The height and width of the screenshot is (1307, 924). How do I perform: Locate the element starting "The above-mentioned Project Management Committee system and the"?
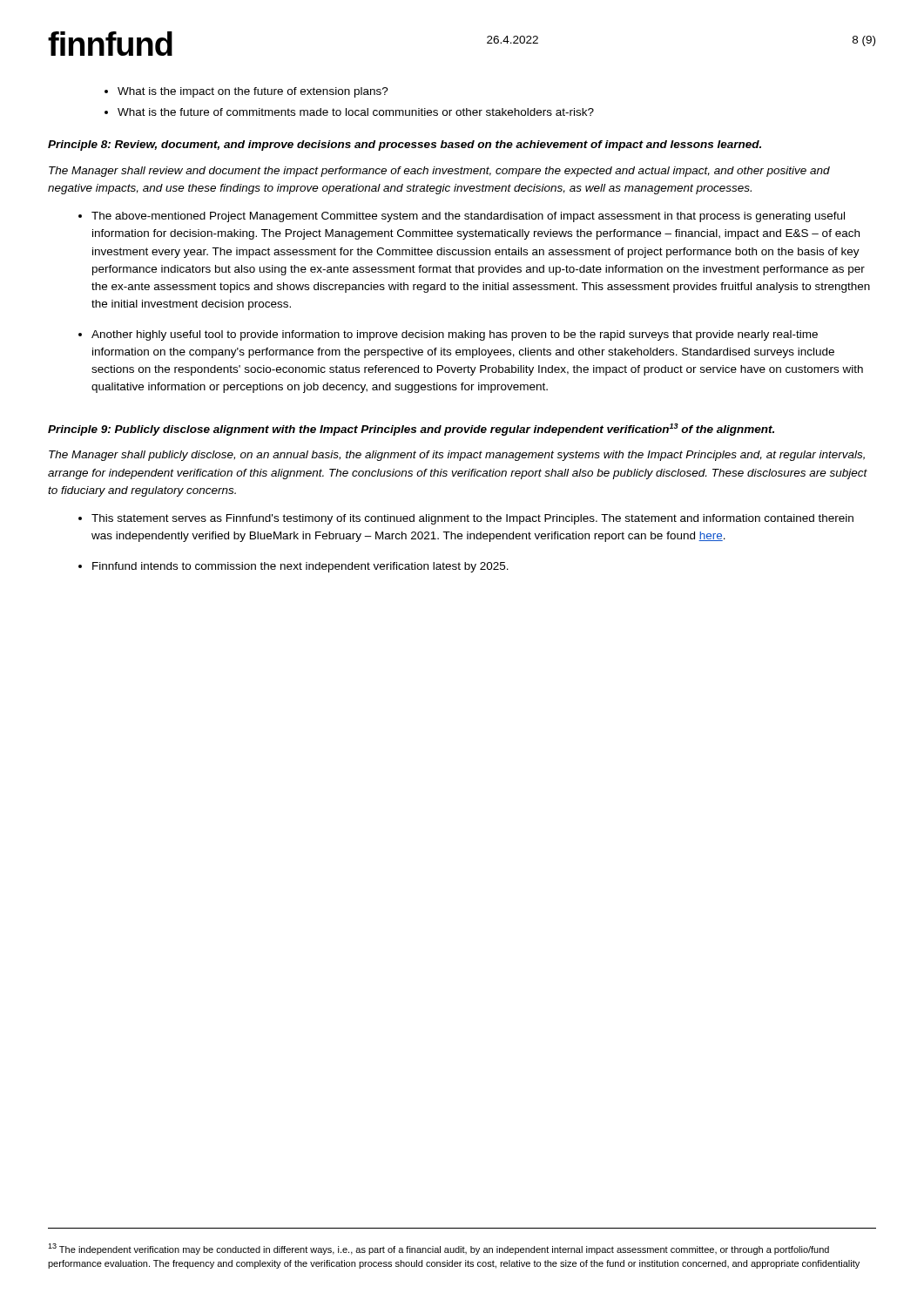(481, 260)
